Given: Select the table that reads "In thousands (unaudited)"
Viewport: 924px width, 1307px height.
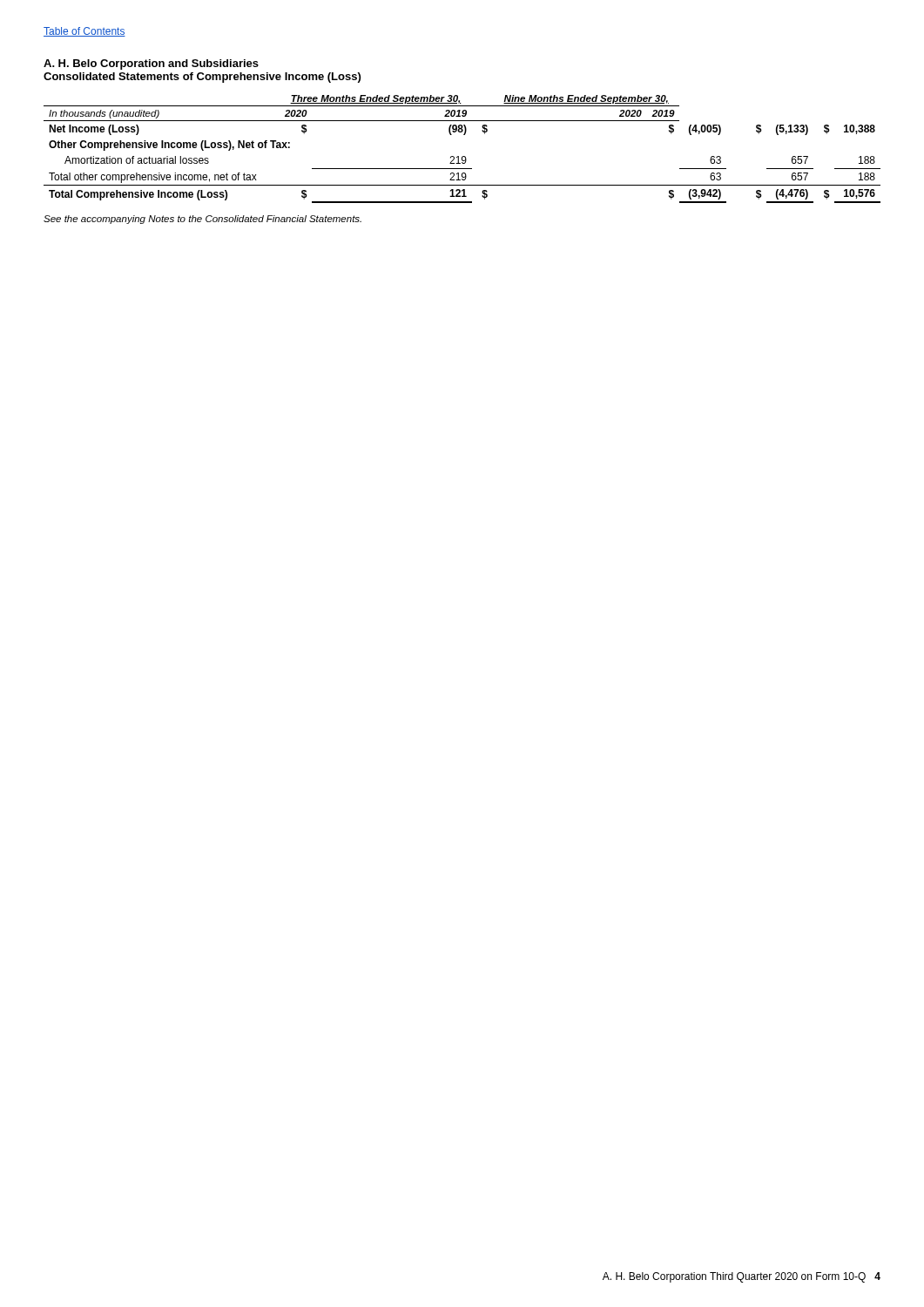Looking at the screenshot, I should click(x=462, y=147).
